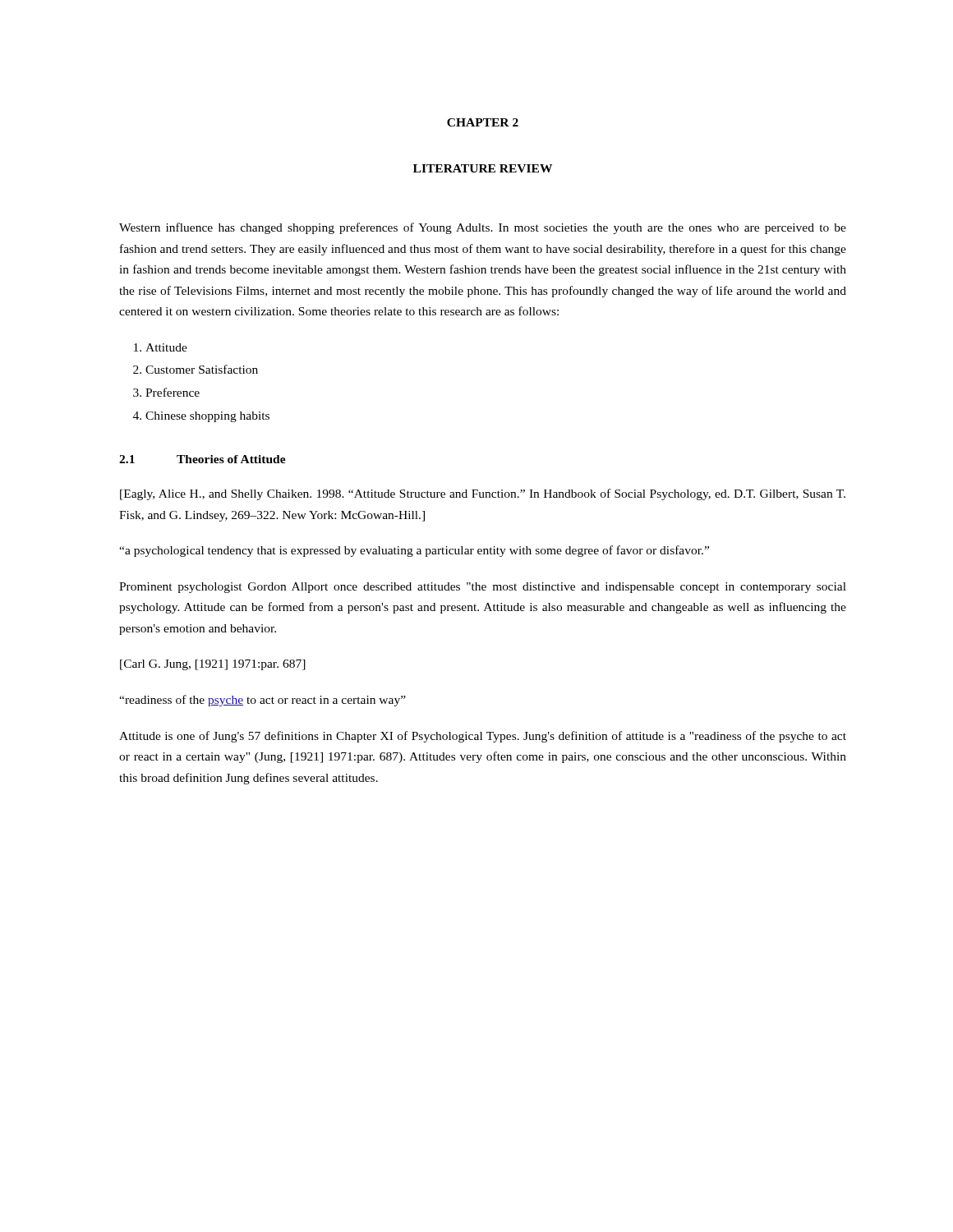Locate the text block starting "CHAPTER 2"
This screenshot has height=1232, width=953.
coord(483,122)
